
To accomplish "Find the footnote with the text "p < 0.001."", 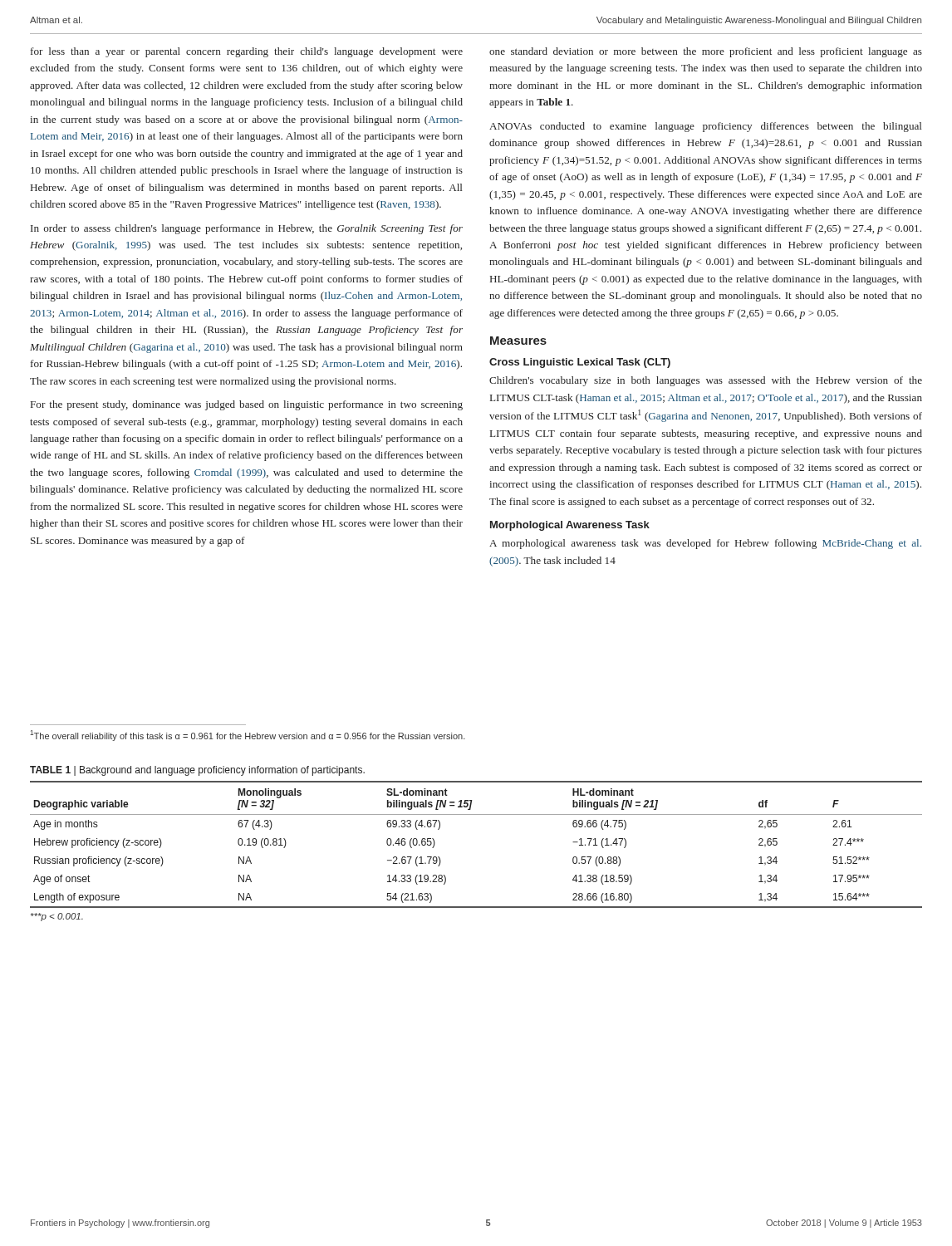I will pos(57,916).
